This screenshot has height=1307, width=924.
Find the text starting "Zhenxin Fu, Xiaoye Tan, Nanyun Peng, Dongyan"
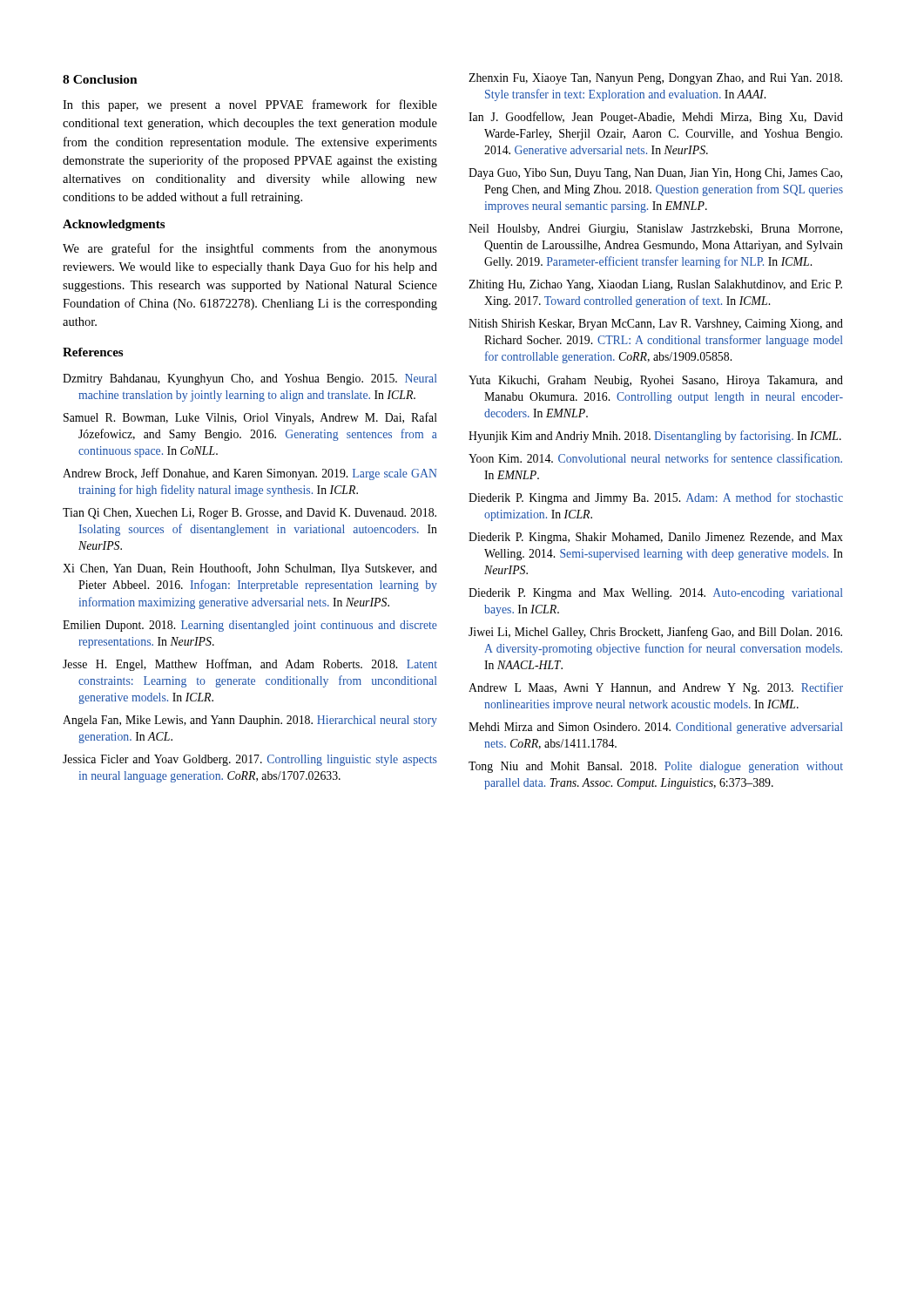tap(656, 86)
